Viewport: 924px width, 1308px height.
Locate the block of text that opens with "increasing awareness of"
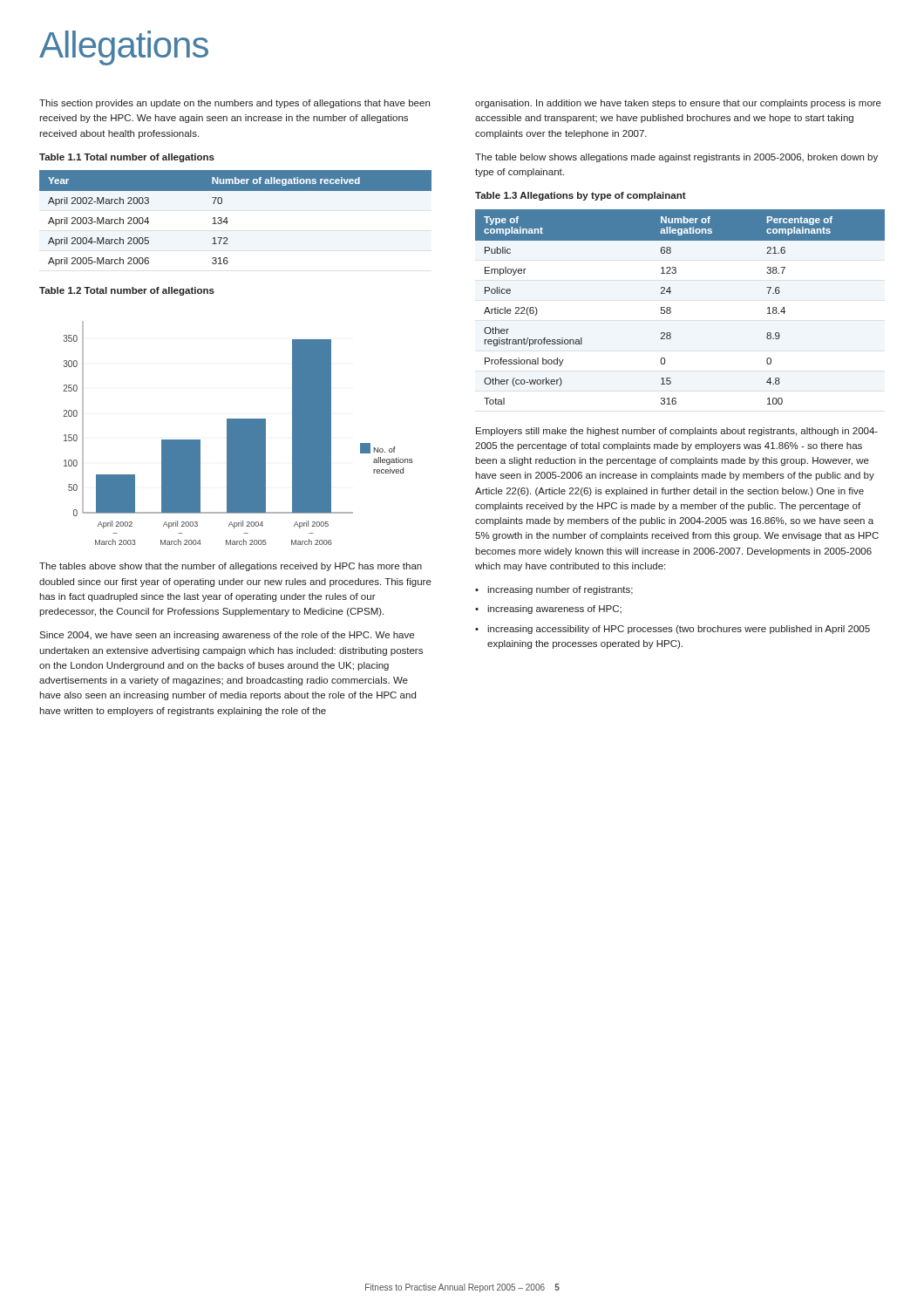[555, 609]
